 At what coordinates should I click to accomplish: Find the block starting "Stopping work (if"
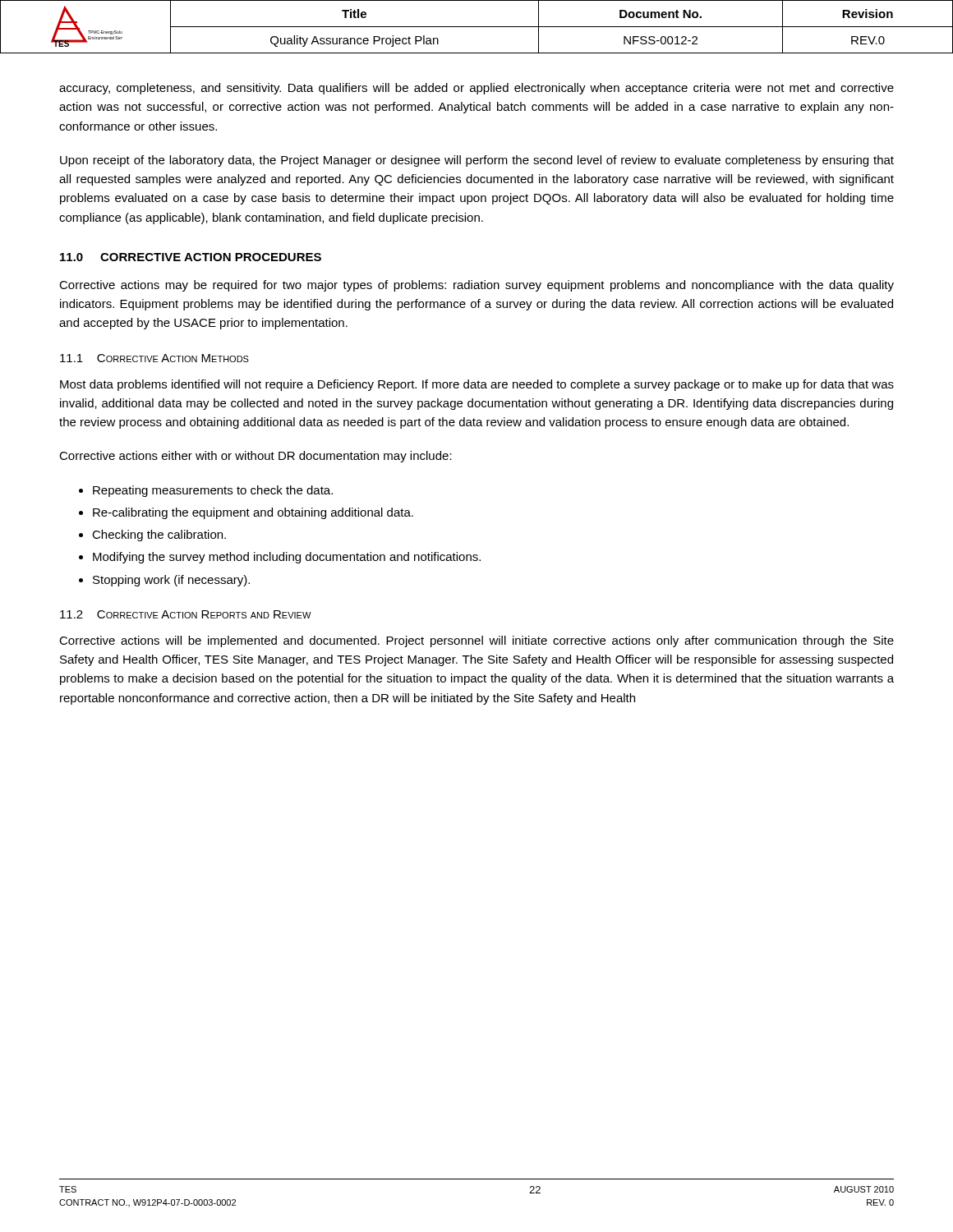[171, 581]
